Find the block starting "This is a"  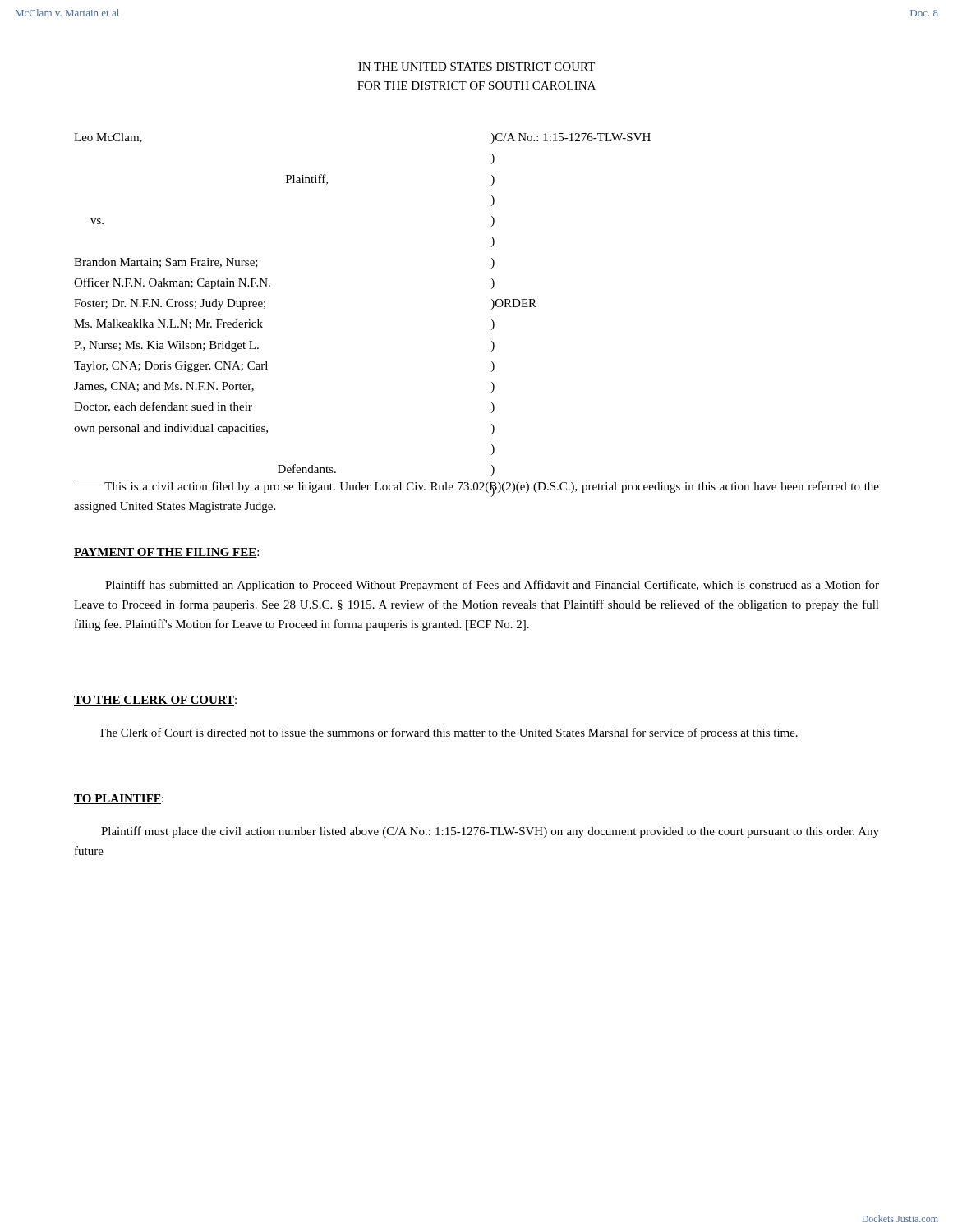point(476,496)
